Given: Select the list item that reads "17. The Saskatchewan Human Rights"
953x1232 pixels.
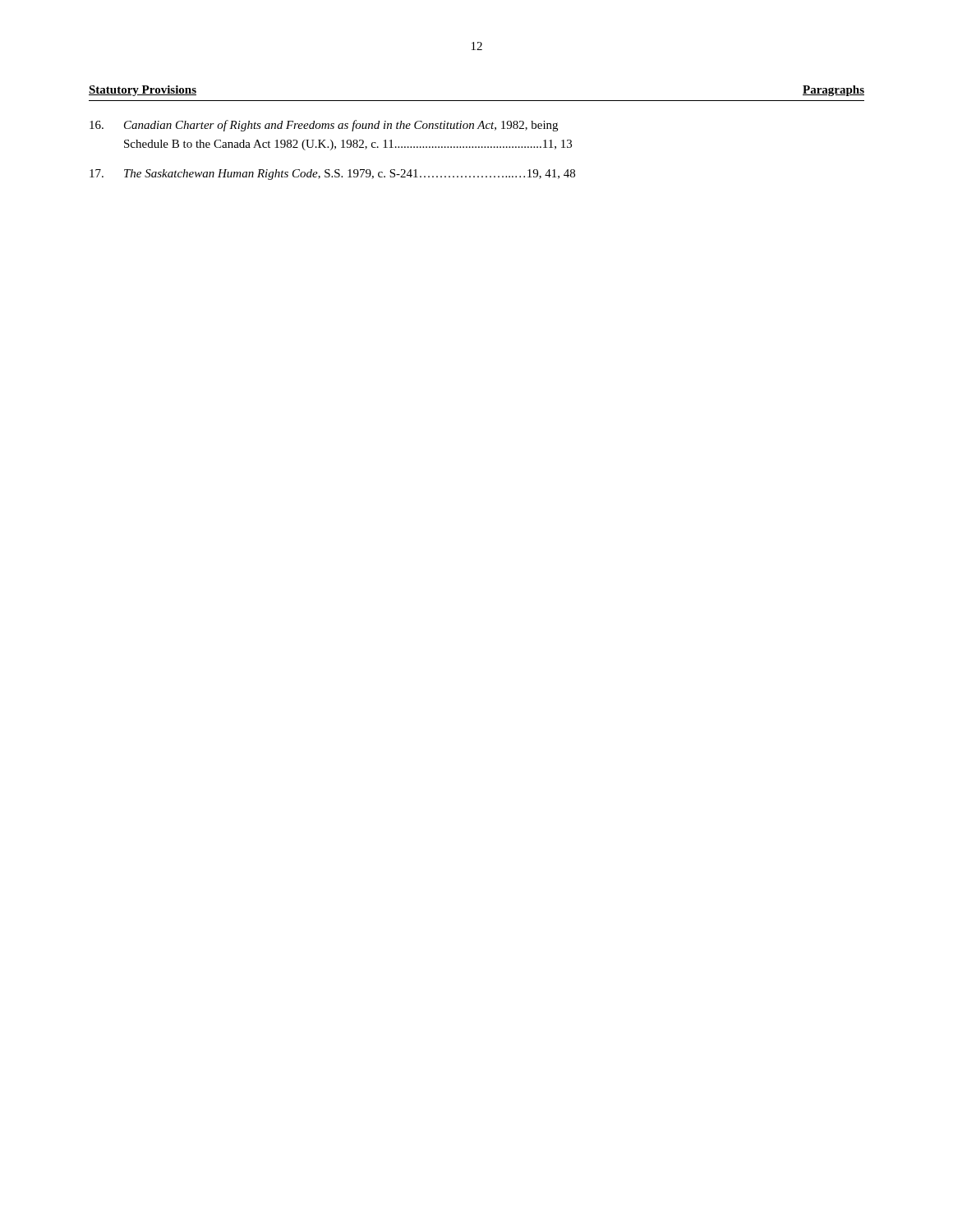Looking at the screenshot, I should click(476, 173).
